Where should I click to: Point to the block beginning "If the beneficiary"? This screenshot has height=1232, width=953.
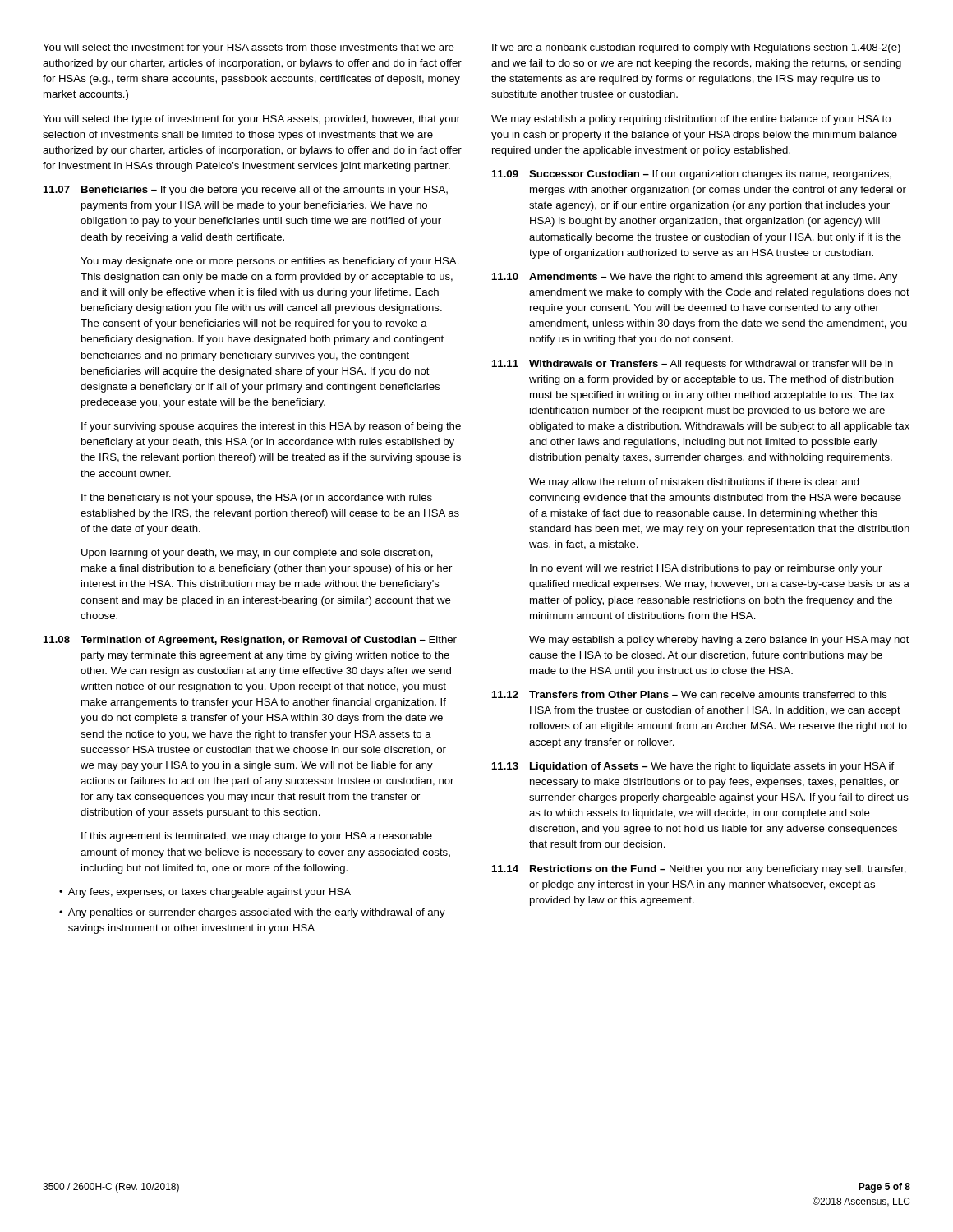270,513
